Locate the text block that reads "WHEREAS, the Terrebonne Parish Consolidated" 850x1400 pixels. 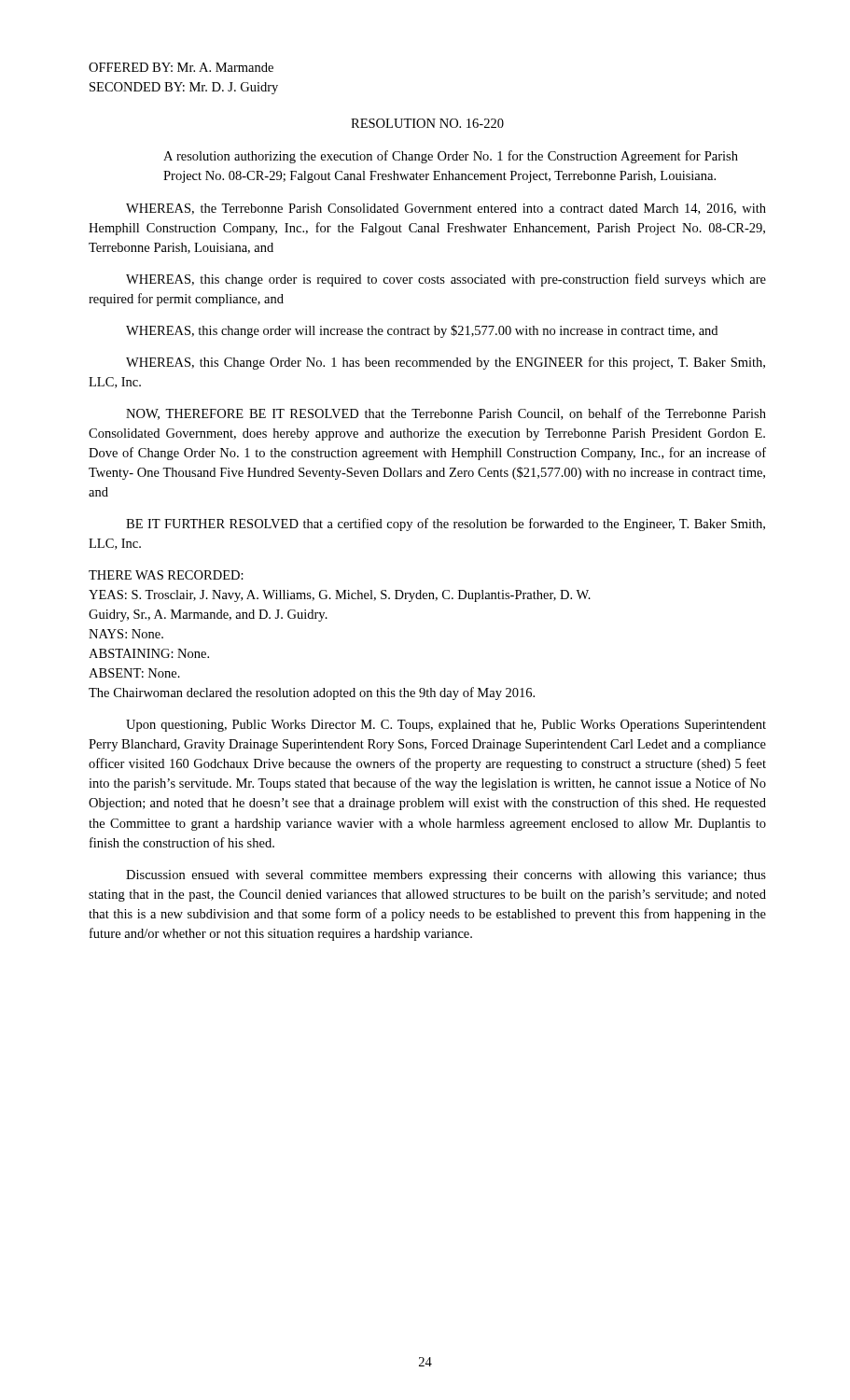pos(427,228)
